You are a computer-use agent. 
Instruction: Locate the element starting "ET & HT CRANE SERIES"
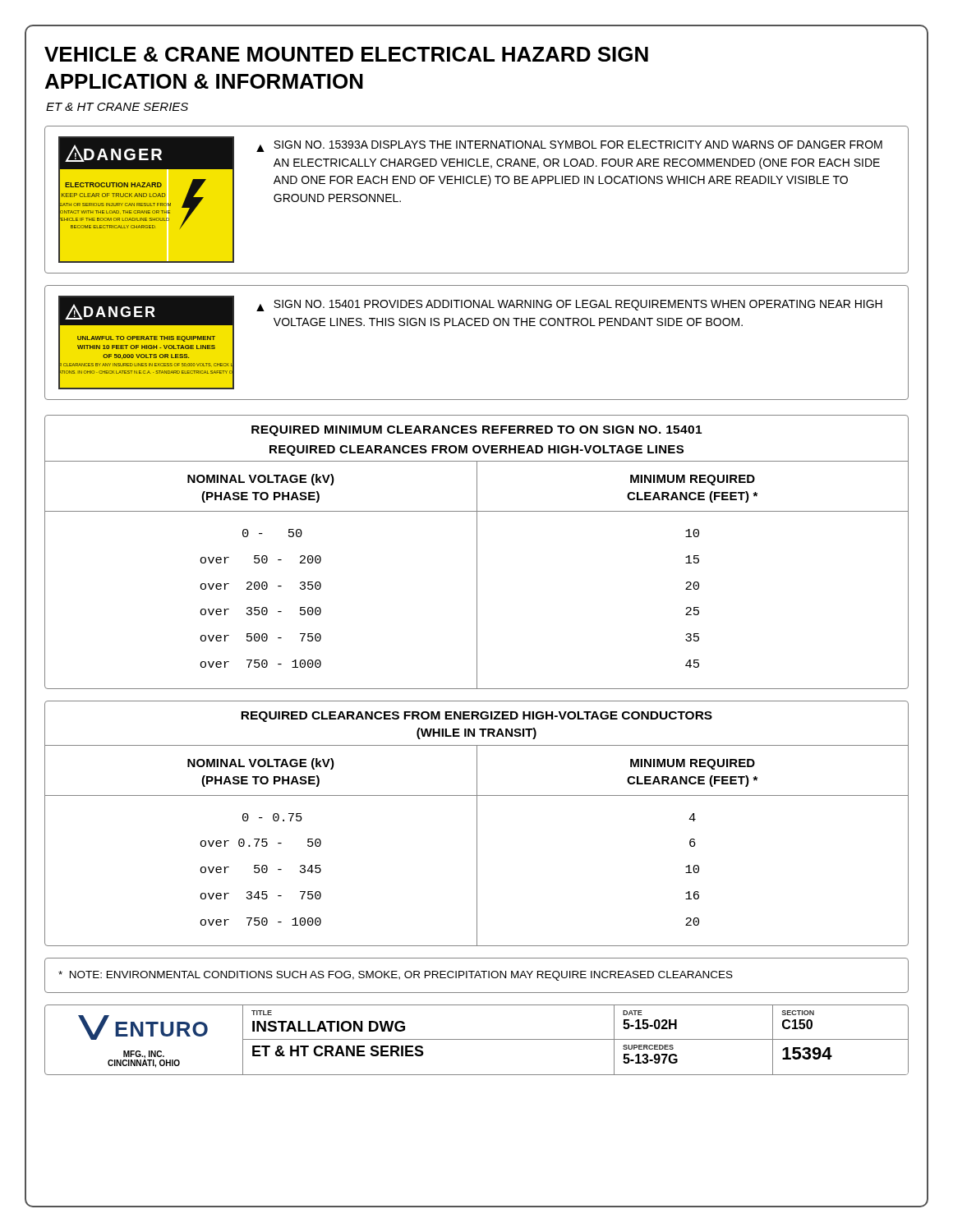[117, 106]
